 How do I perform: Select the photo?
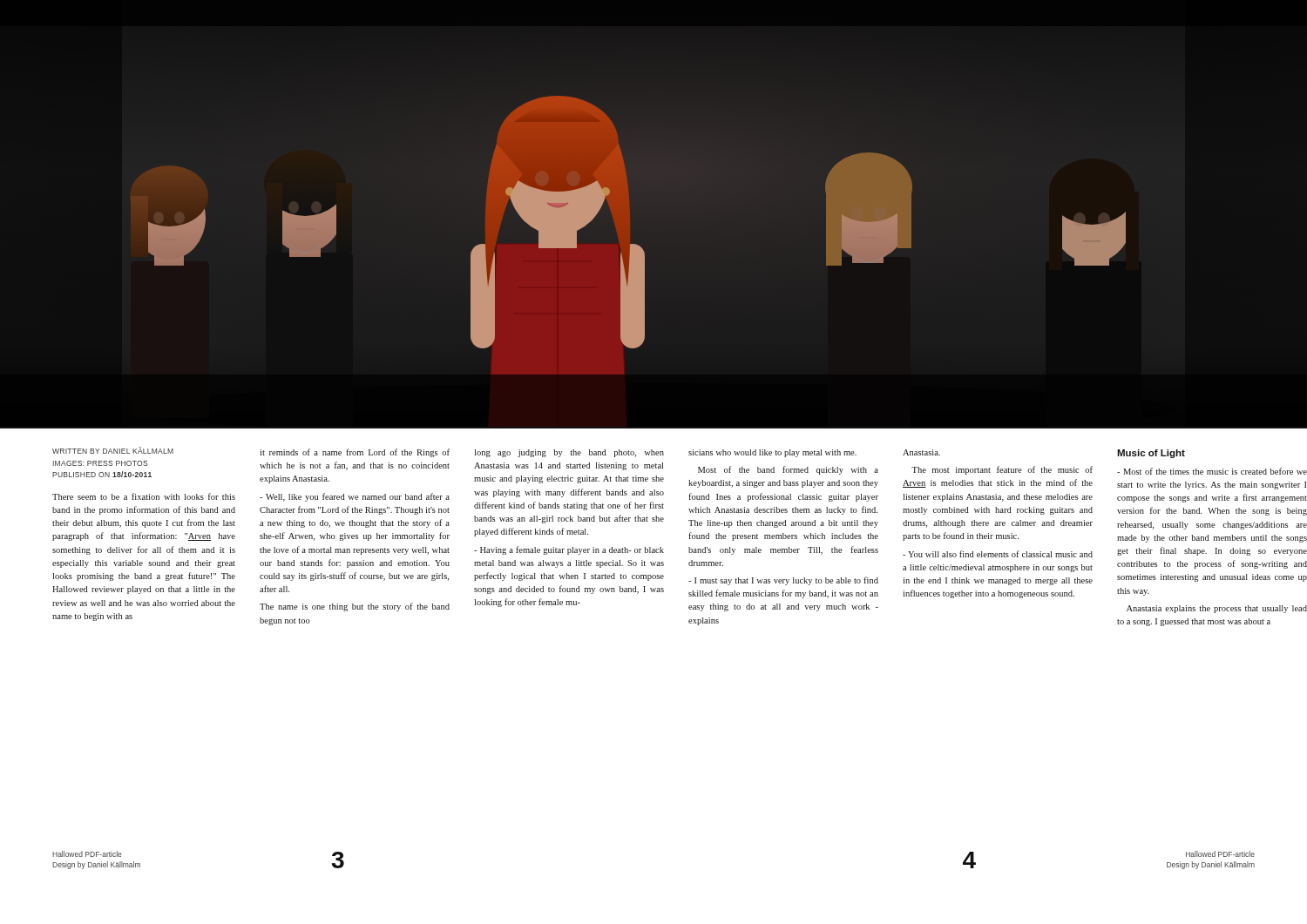tap(654, 213)
